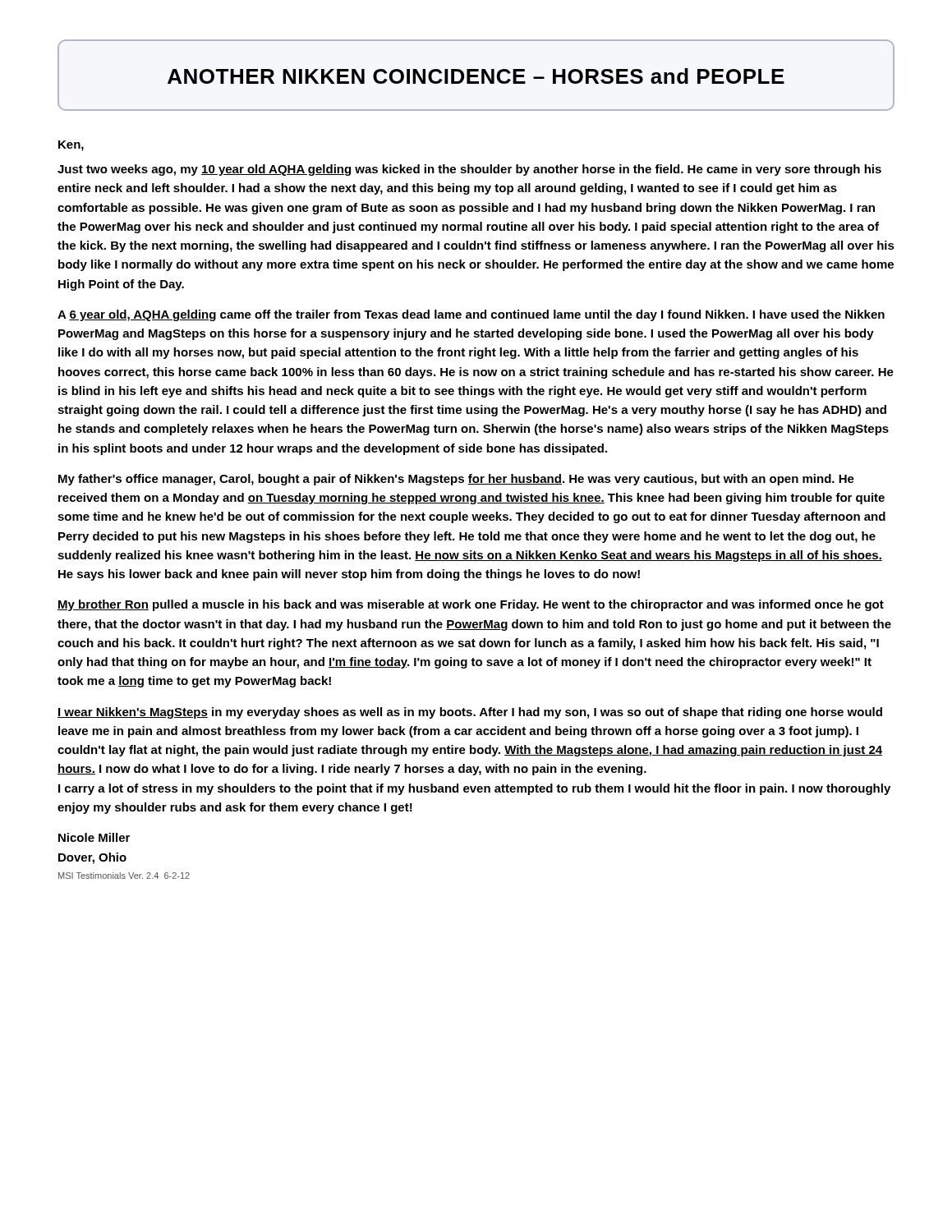The width and height of the screenshot is (952, 1232).
Task: Select the text starting "A 6 year"
Action: click(x=476, y=381)
